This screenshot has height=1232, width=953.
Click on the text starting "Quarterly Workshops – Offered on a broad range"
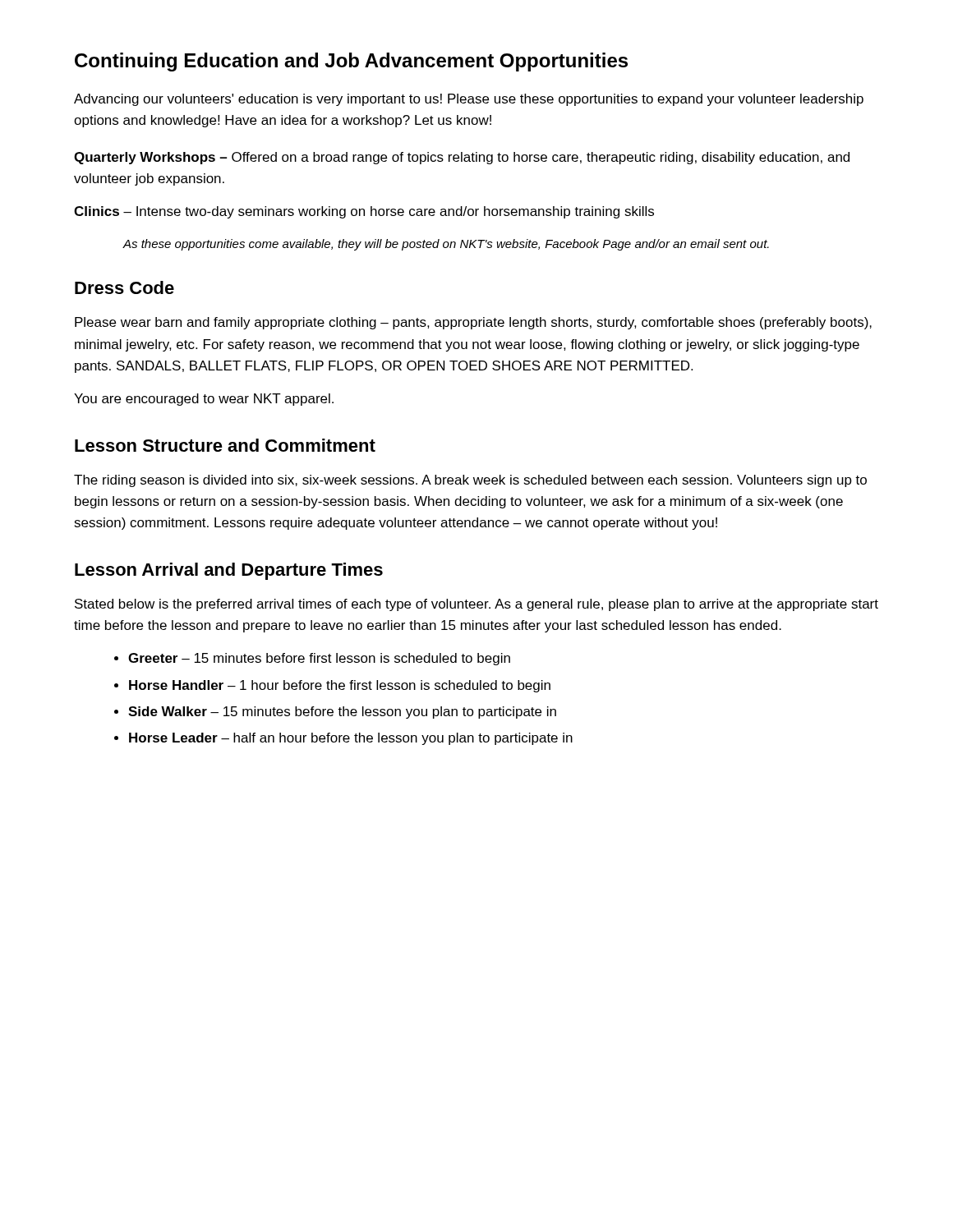[x=462, y=168]
